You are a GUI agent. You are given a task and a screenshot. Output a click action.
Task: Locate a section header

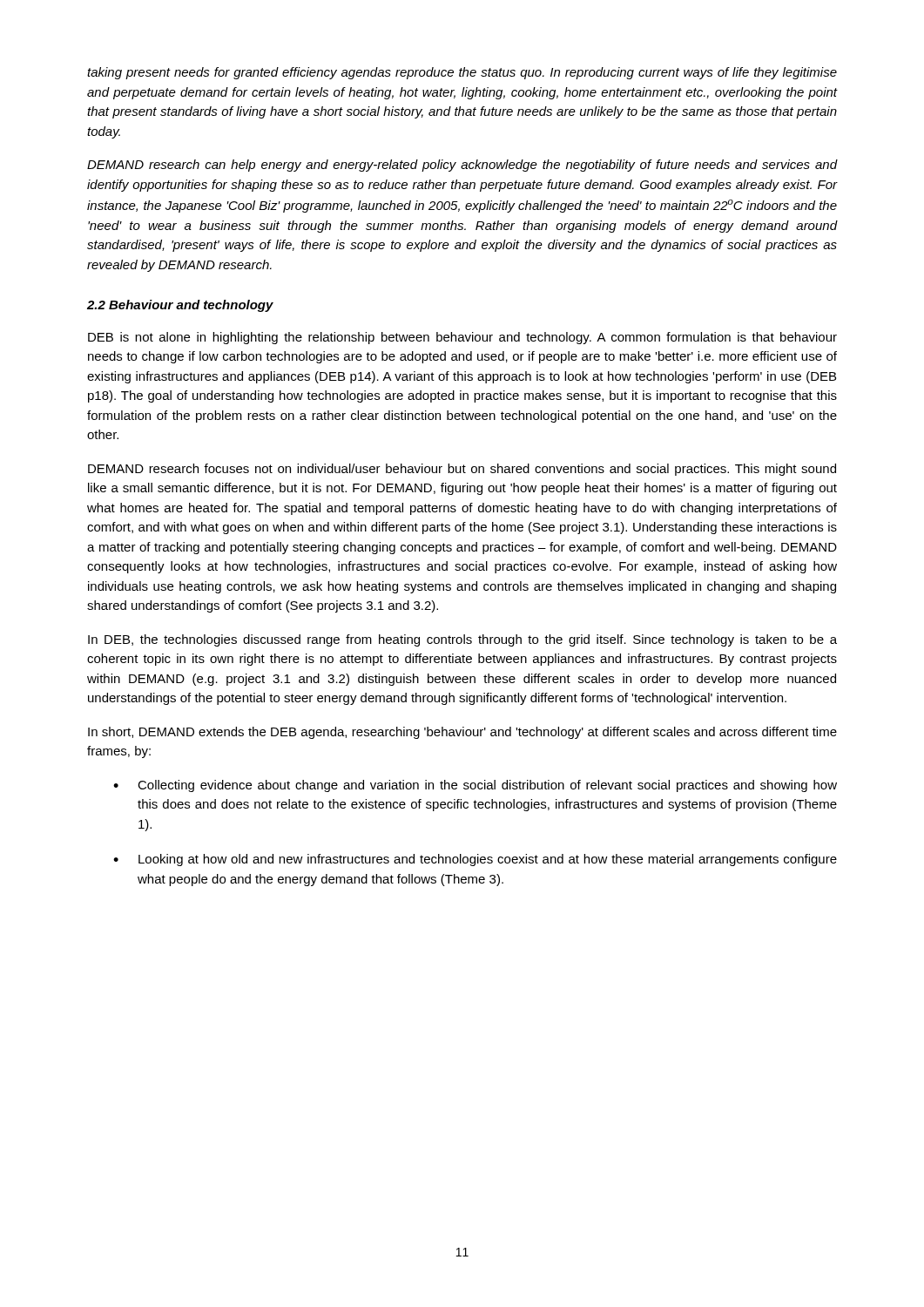point(462,305)
